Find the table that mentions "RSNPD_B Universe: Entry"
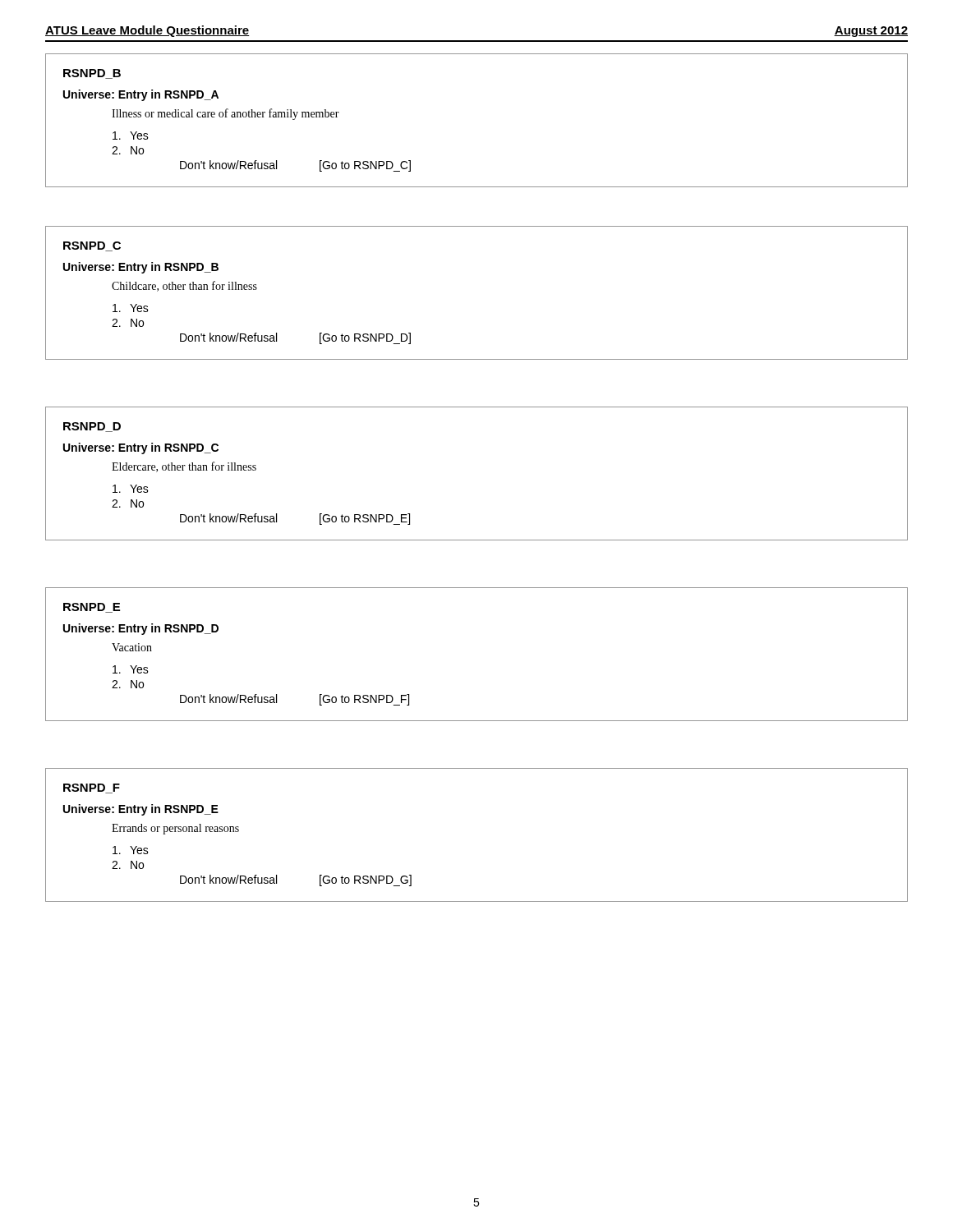Screen dimensions: 1232x953 (476, 120)
